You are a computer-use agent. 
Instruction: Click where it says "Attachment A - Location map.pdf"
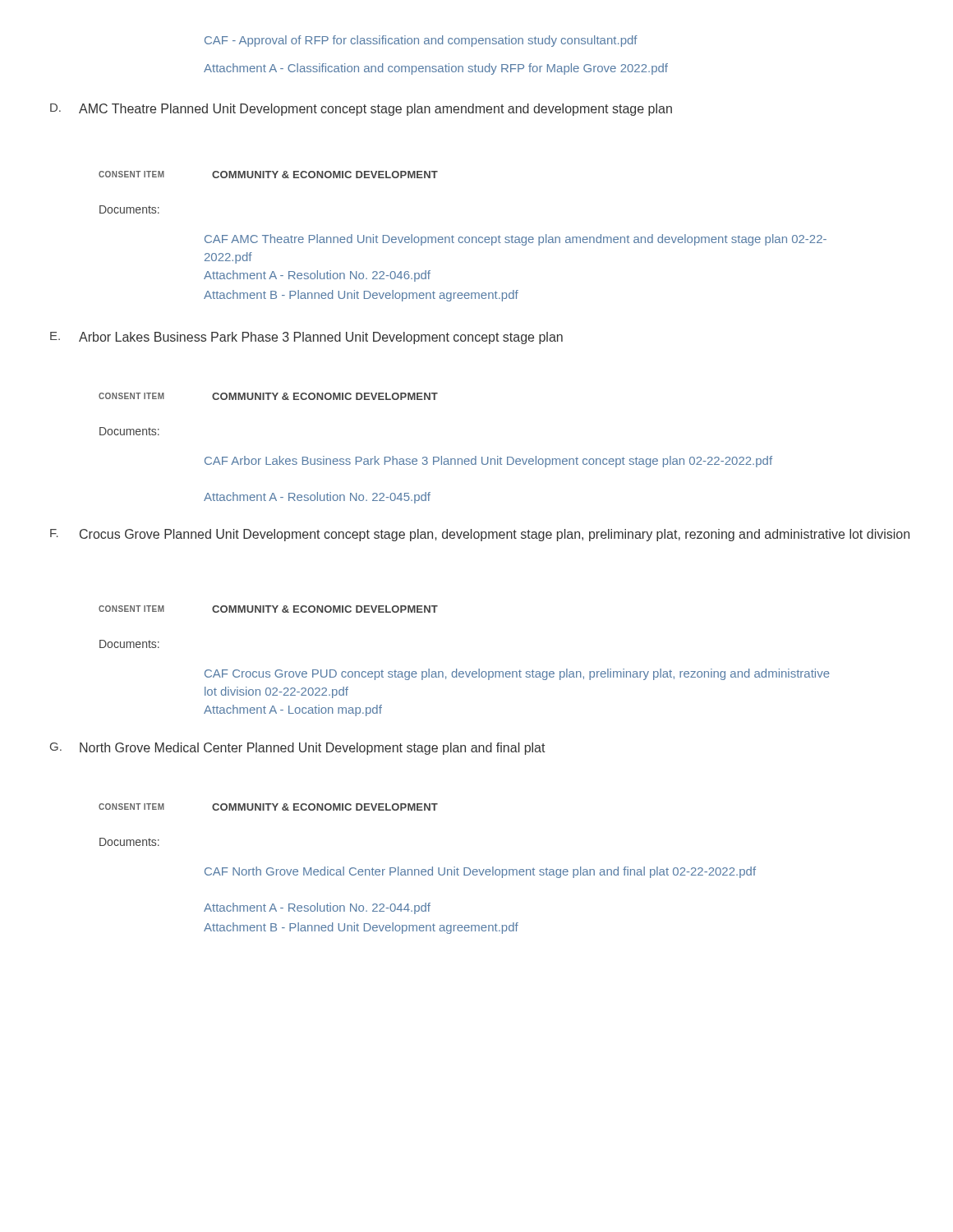[293, 709]
